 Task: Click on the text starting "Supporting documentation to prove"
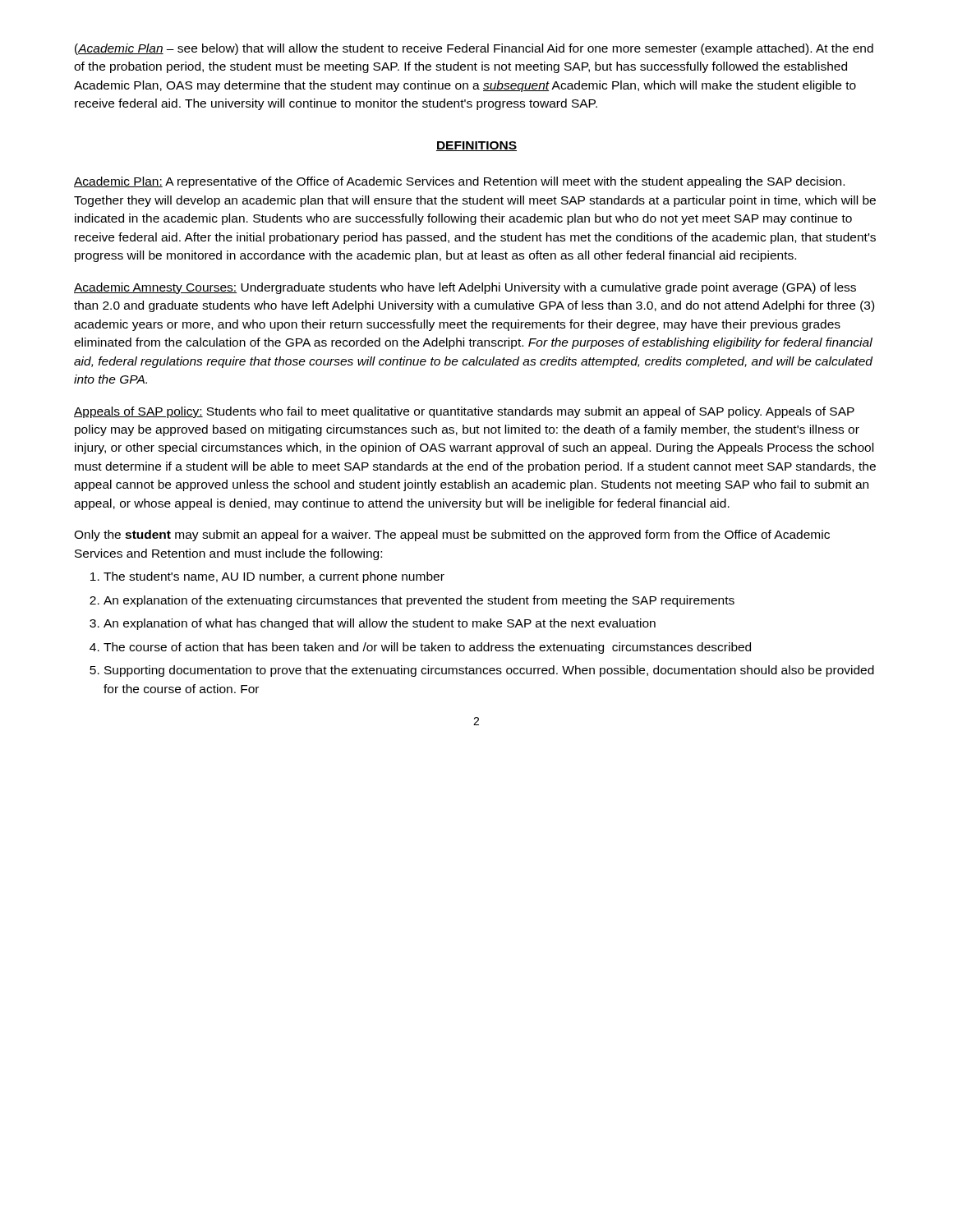click(491, 680)
